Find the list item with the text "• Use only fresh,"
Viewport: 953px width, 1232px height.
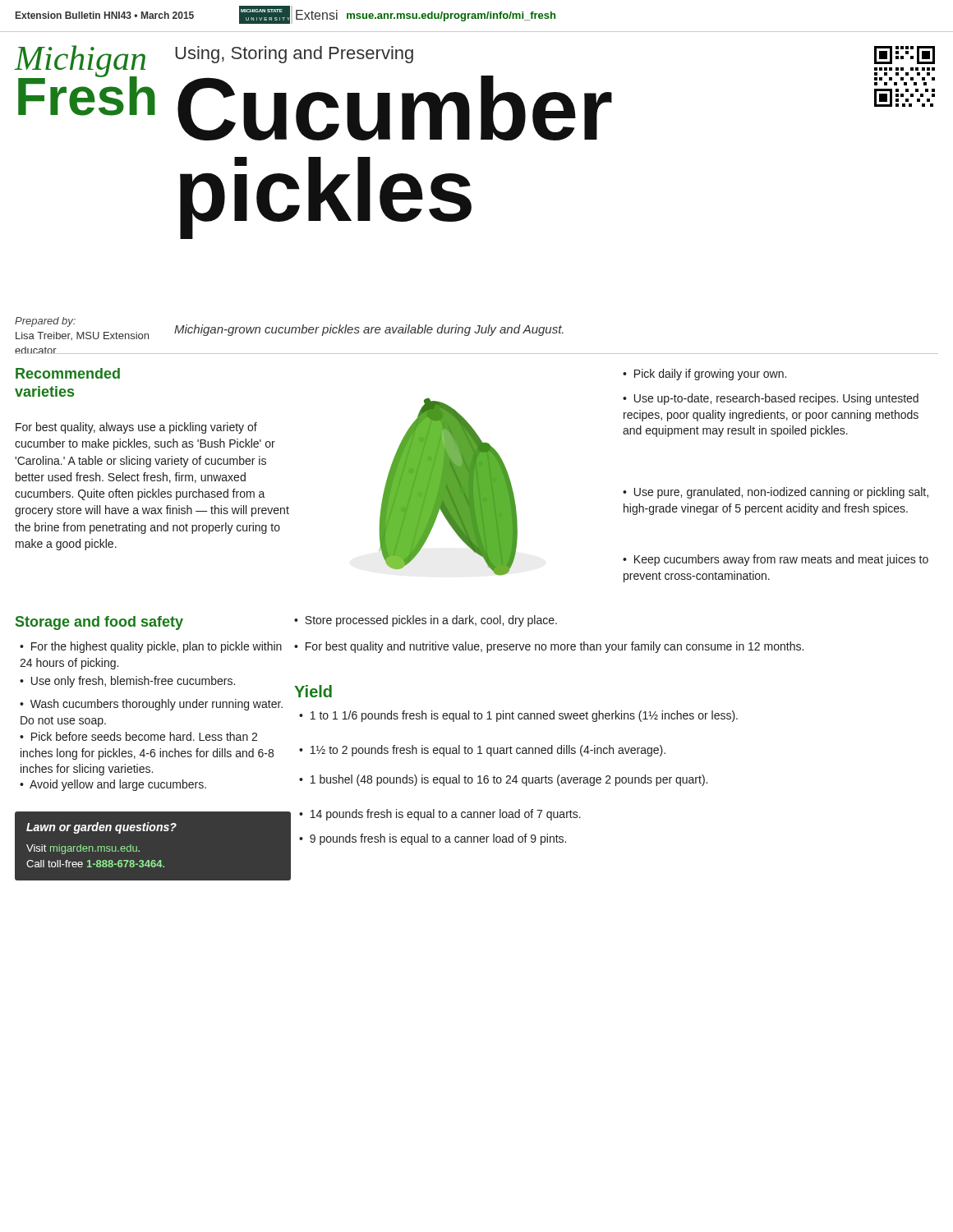(x=128, y=681)
